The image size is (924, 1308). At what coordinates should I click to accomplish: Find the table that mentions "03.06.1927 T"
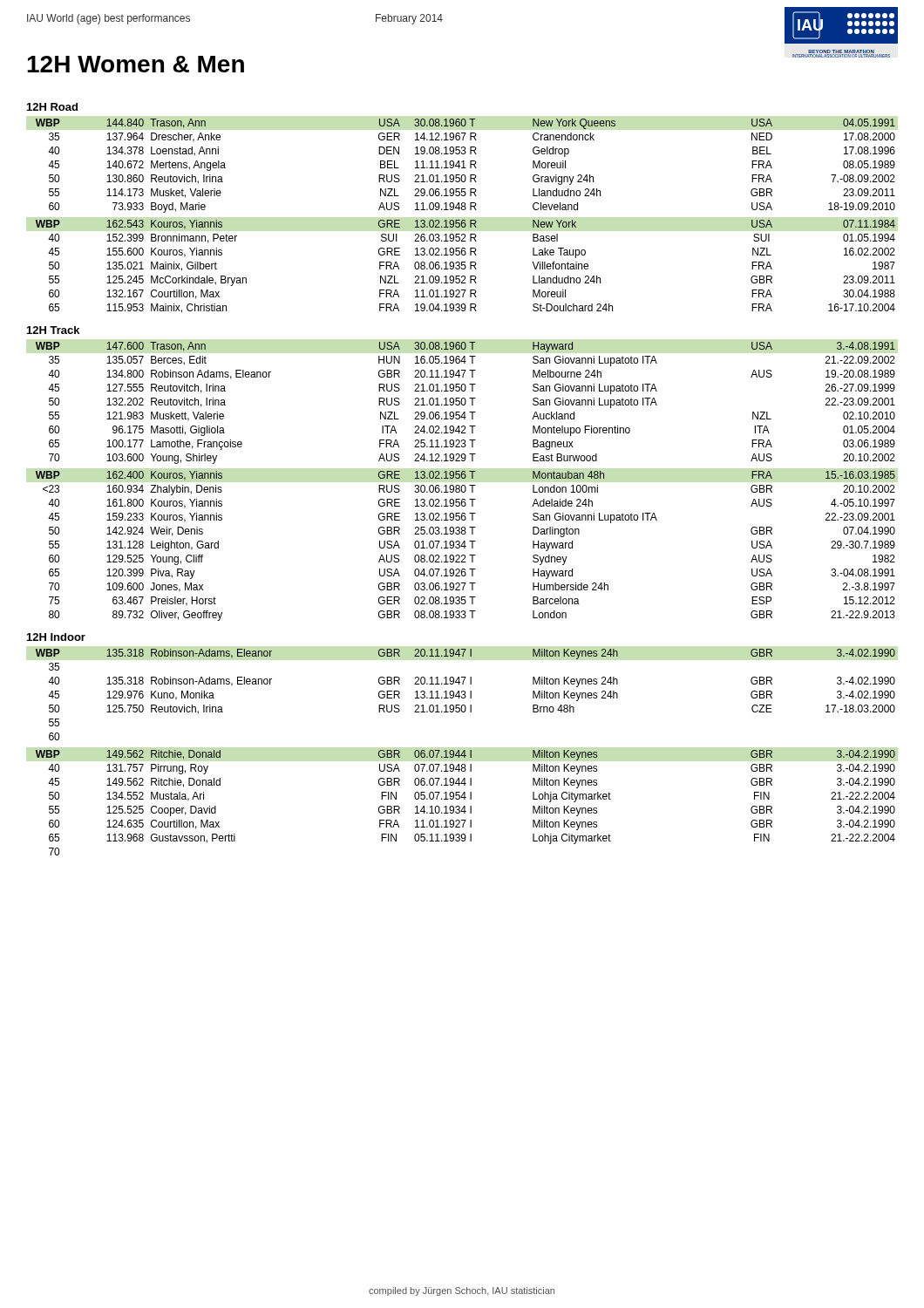pyautogui.click(x=462, y=480)
